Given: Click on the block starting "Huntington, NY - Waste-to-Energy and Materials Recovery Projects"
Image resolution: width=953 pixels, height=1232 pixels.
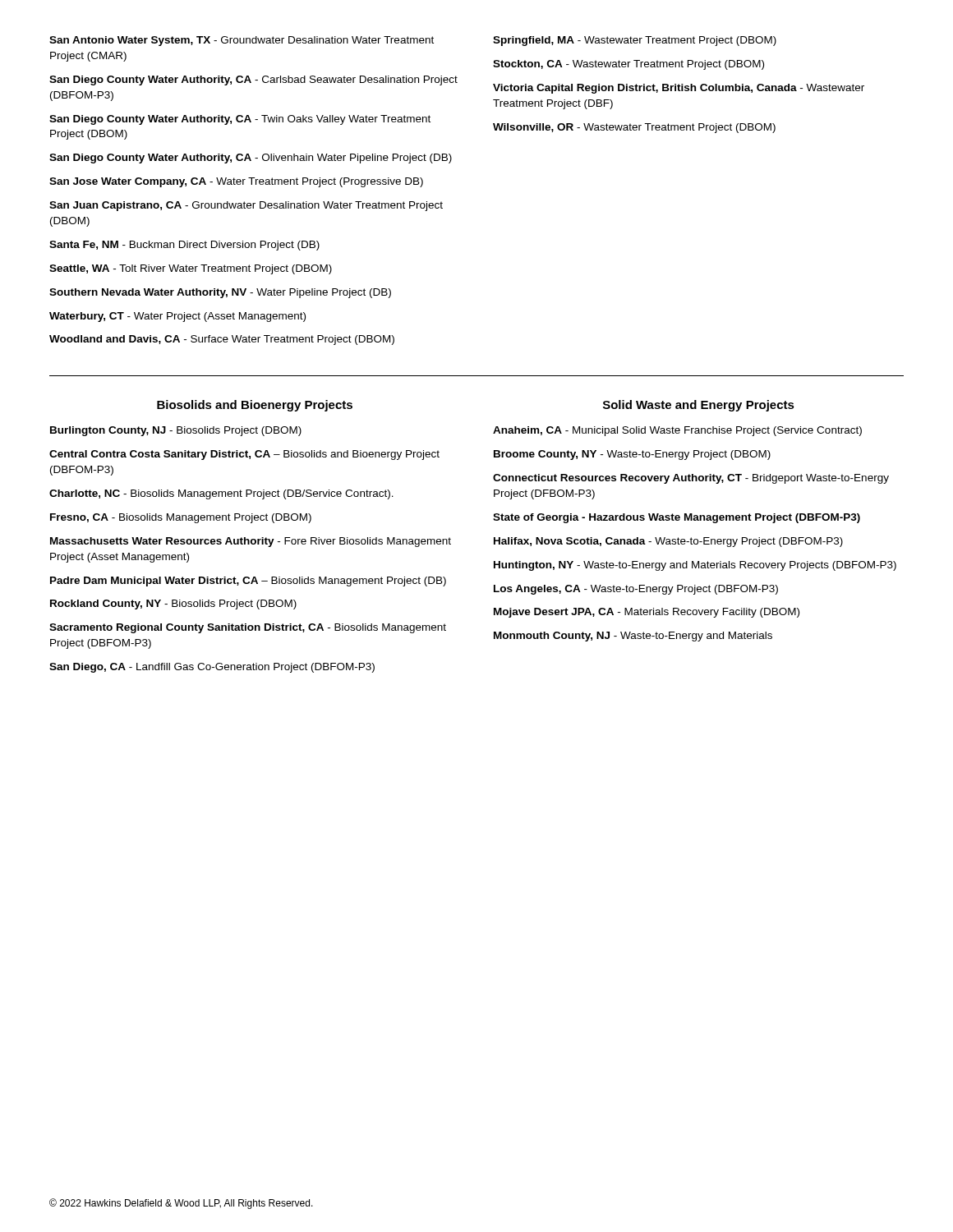Looking at the screenshot, I should tap(695, 564).
